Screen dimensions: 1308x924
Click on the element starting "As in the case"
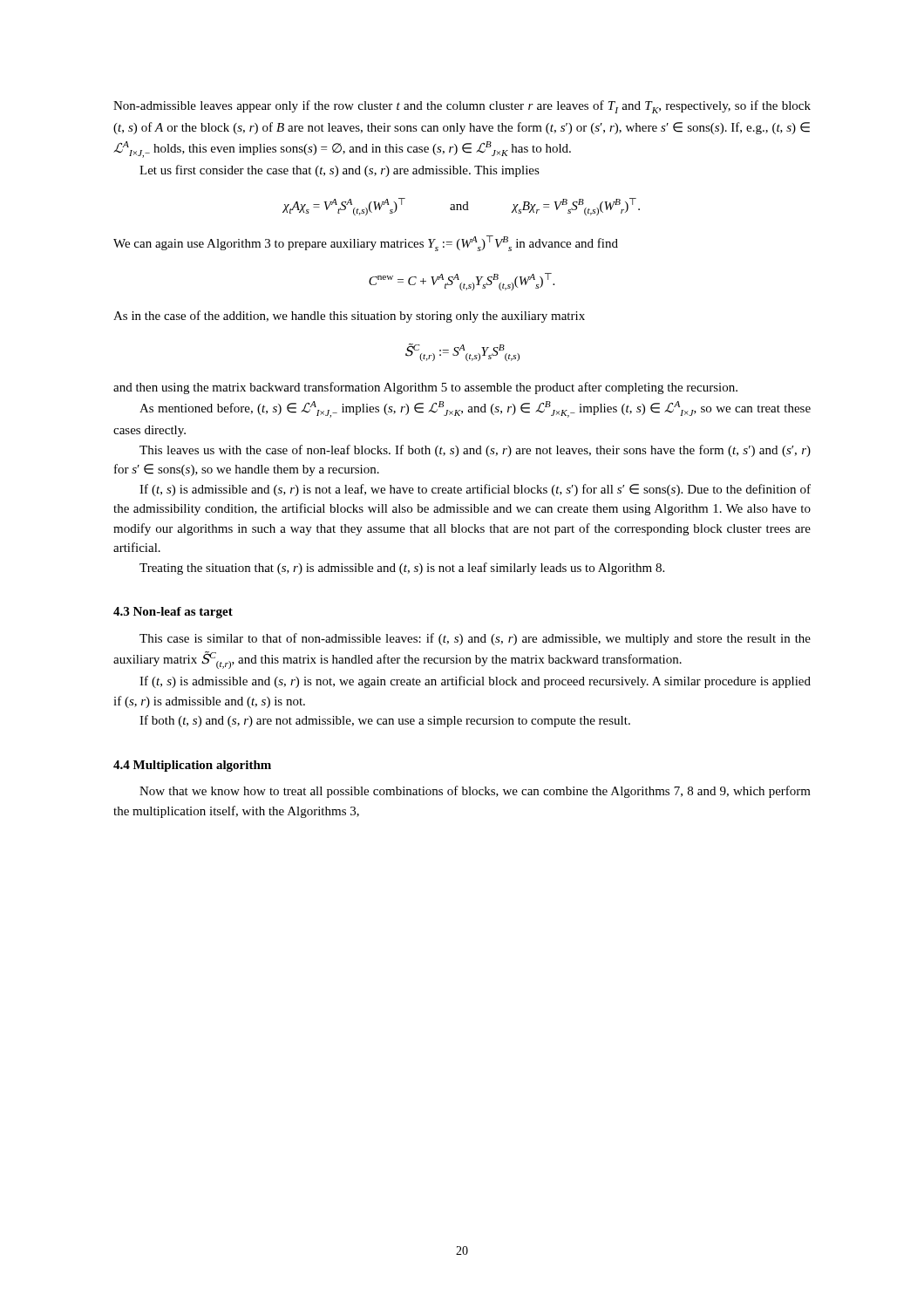click(x=462, y=316)
